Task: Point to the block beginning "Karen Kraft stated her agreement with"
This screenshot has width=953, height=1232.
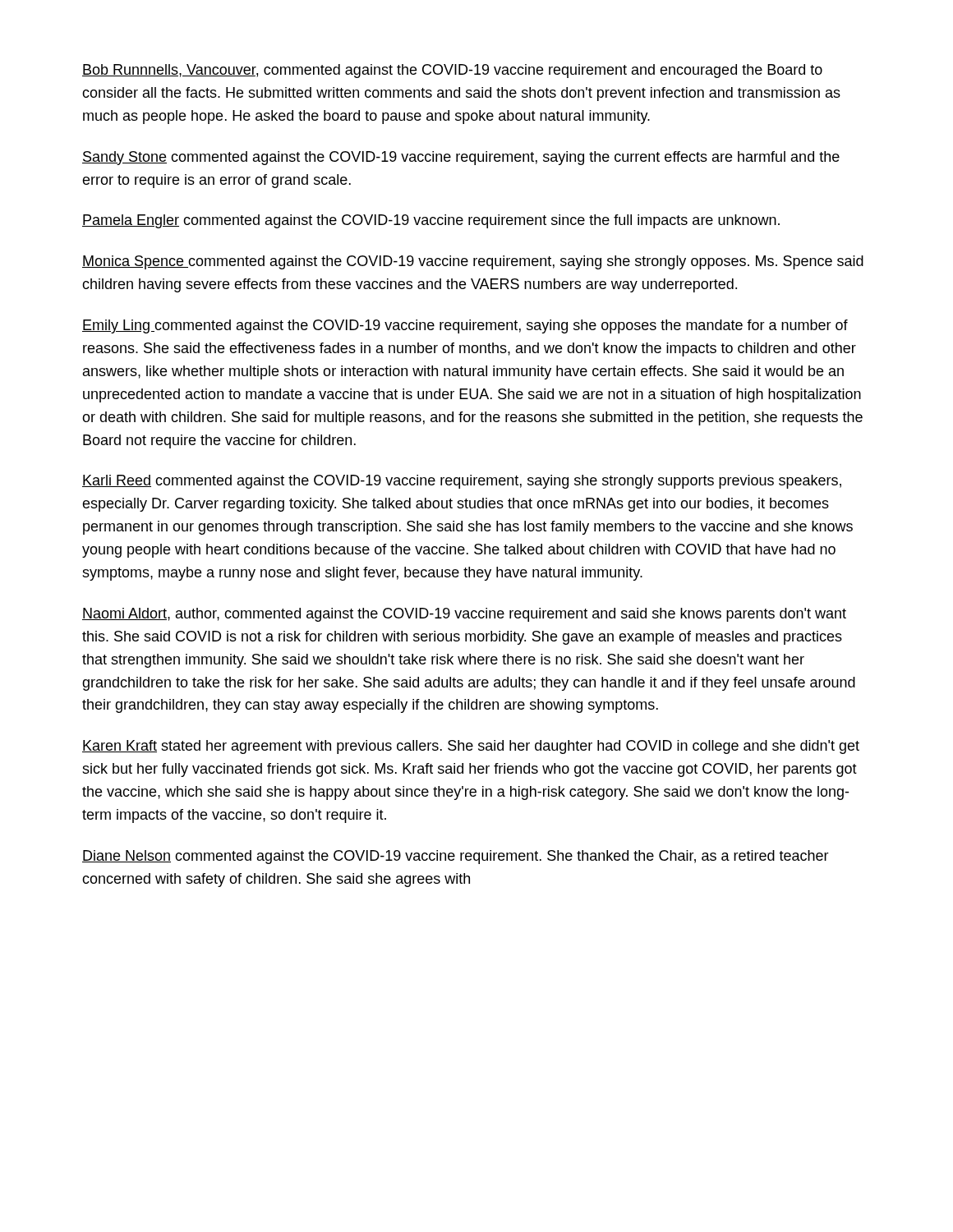Action: [x=471, y=780]
